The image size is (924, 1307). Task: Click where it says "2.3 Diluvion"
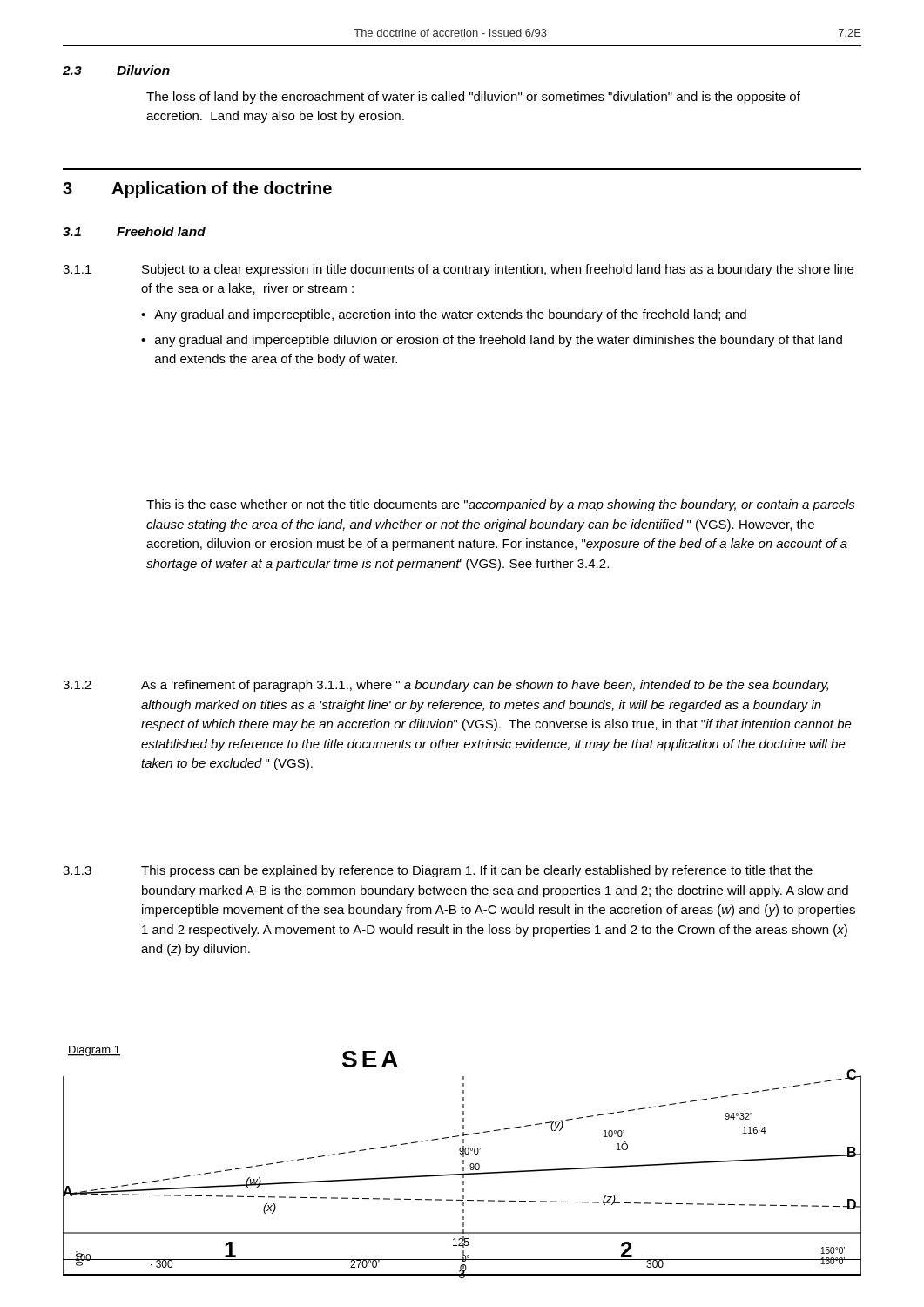tap(116, 71)
